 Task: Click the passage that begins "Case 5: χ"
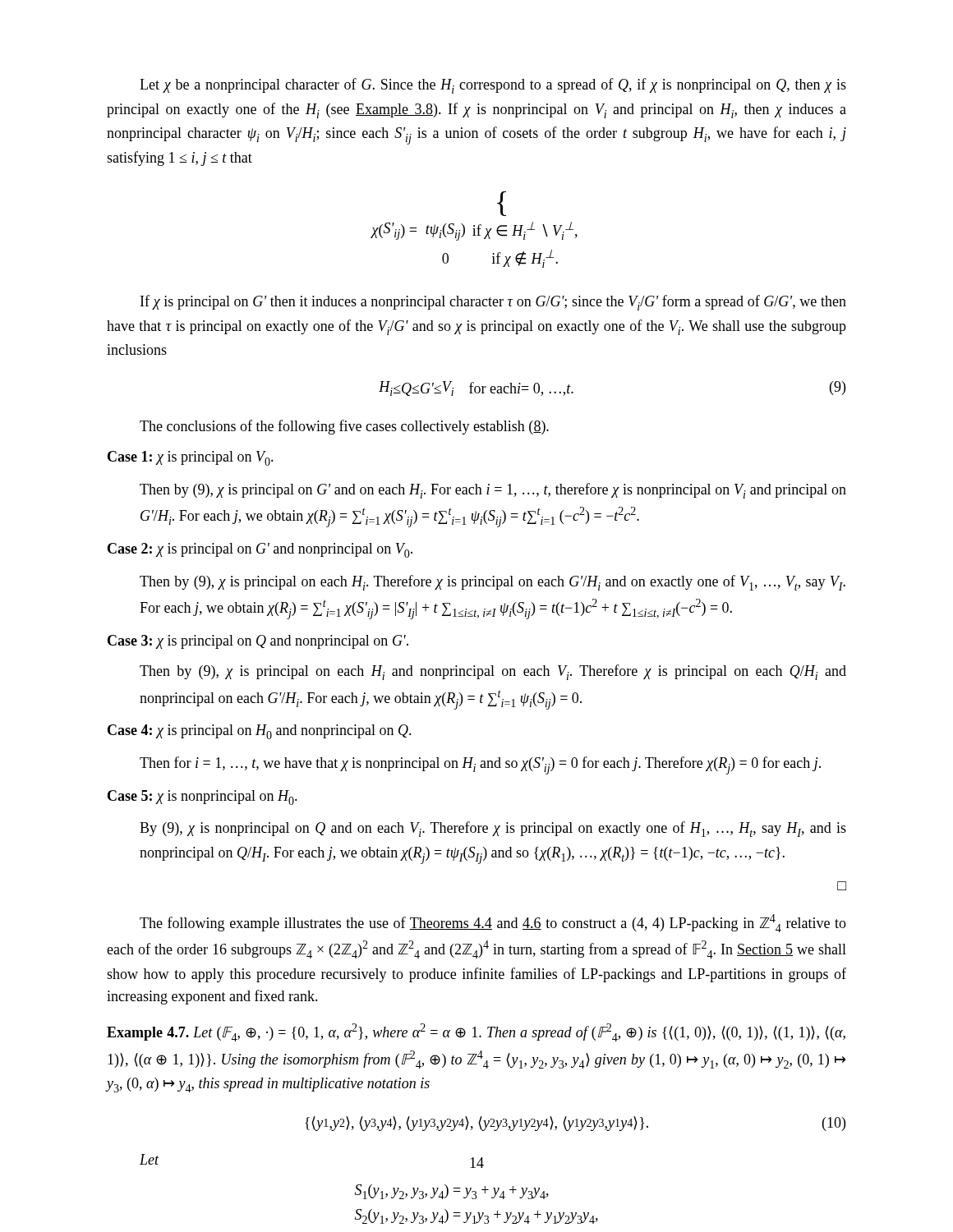202,797
